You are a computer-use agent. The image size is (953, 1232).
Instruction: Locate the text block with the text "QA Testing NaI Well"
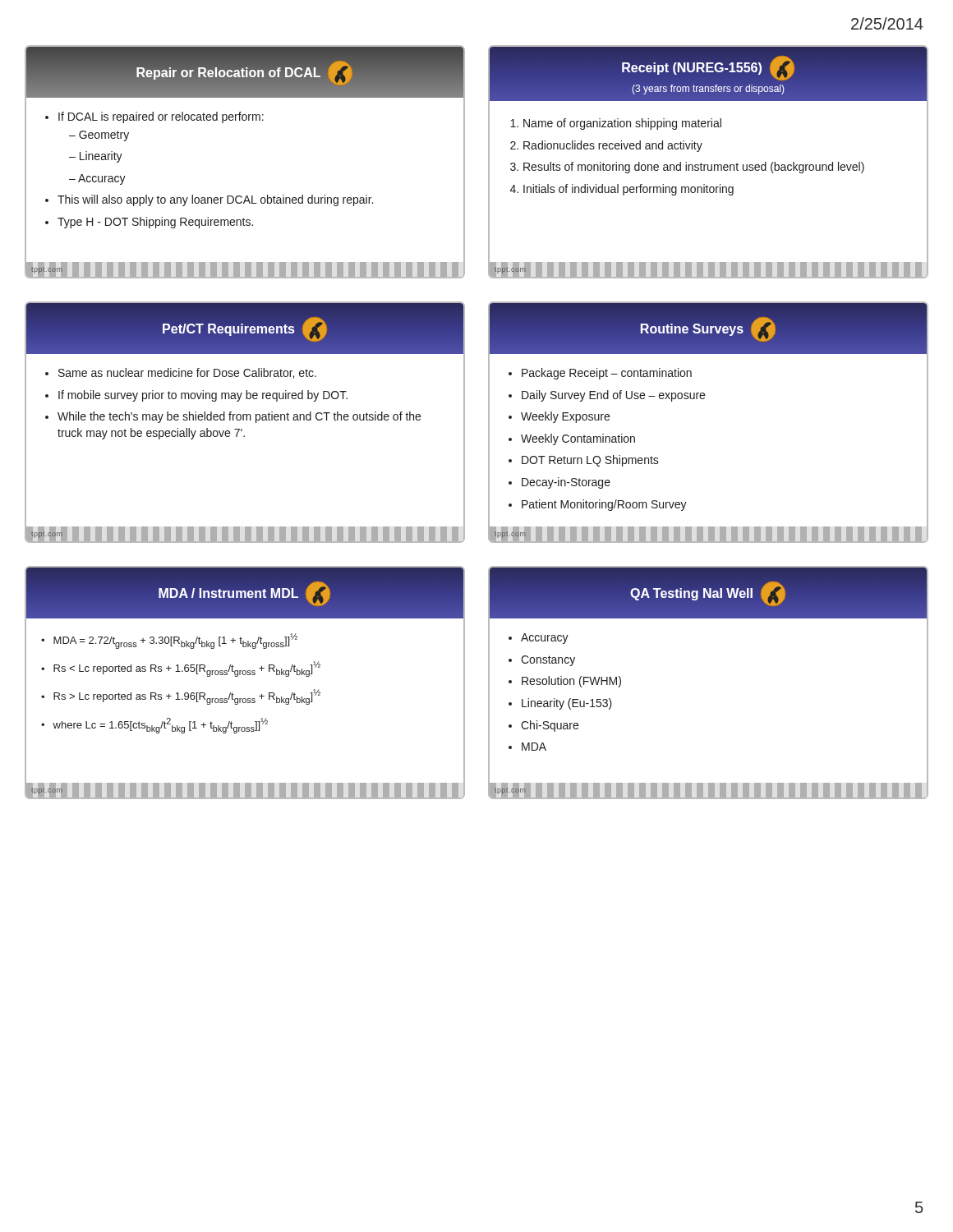708,593
